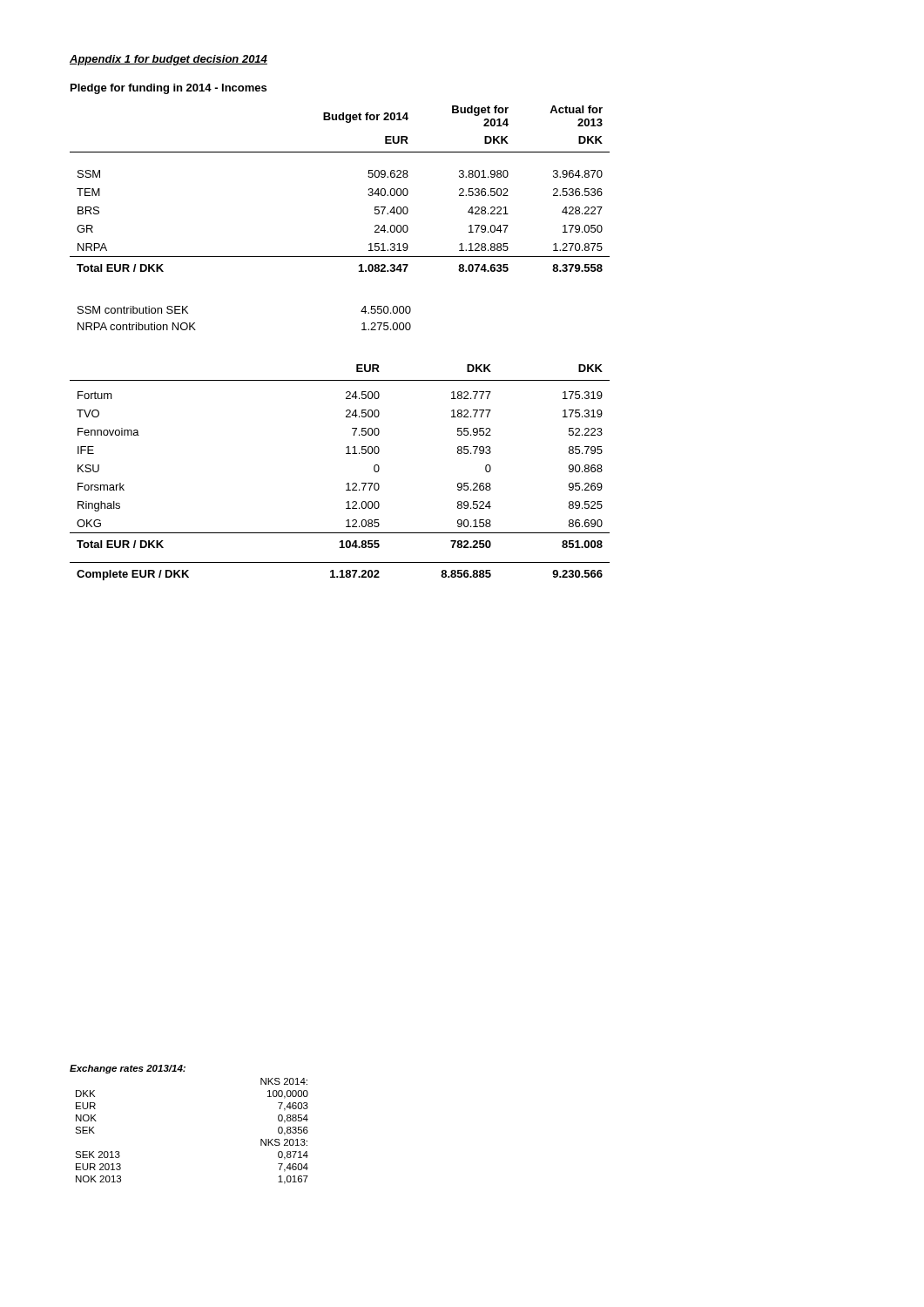Select the table that reads "NRPA contribution NOK"
The width and height of the screenshot is (924, 1307).
coord(462,318)
